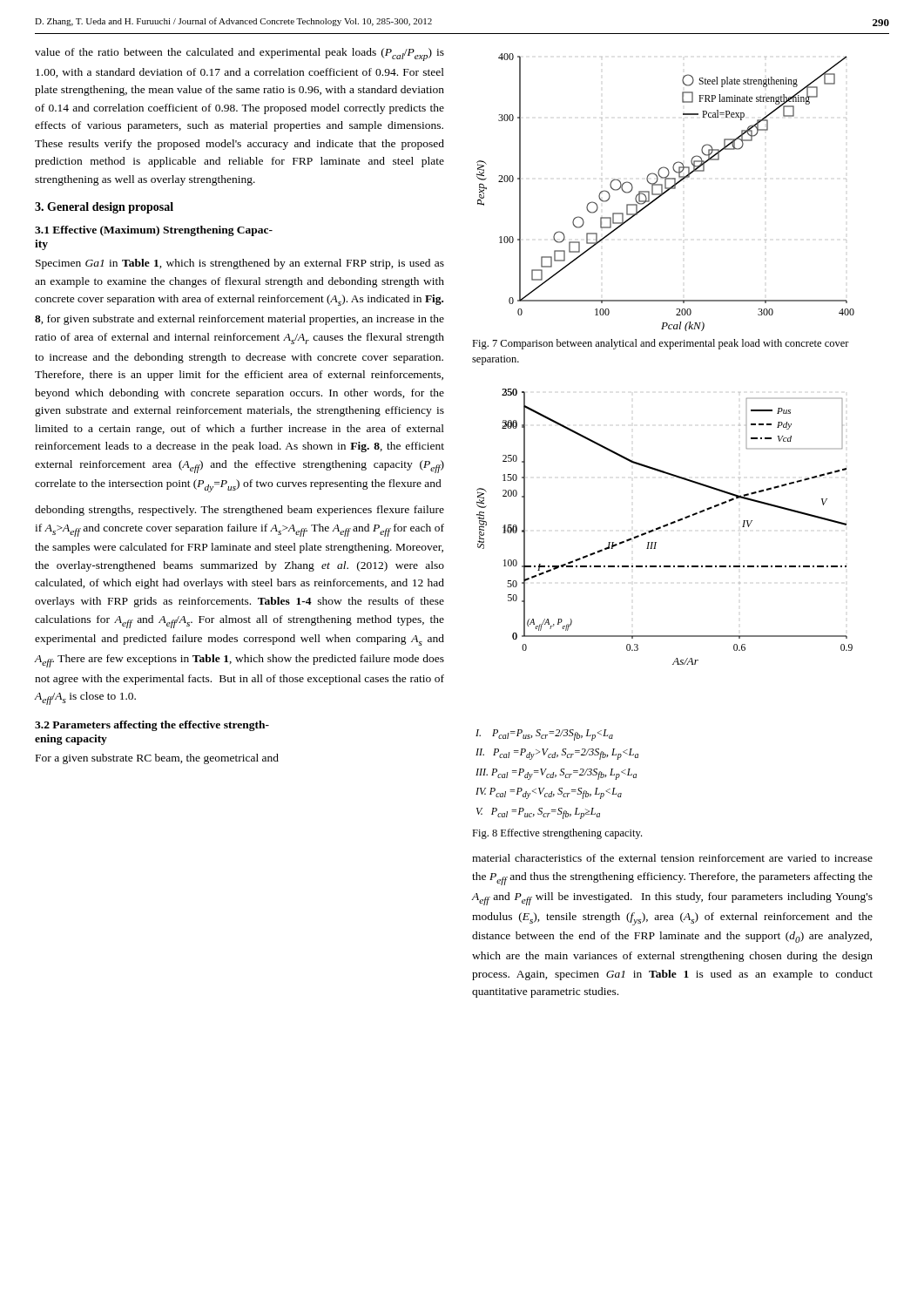Click the passage that begins "Specimen Ga1 in Table 1,"
Image resolution: width=924 pixels, height=1307 pixels.
240,374
